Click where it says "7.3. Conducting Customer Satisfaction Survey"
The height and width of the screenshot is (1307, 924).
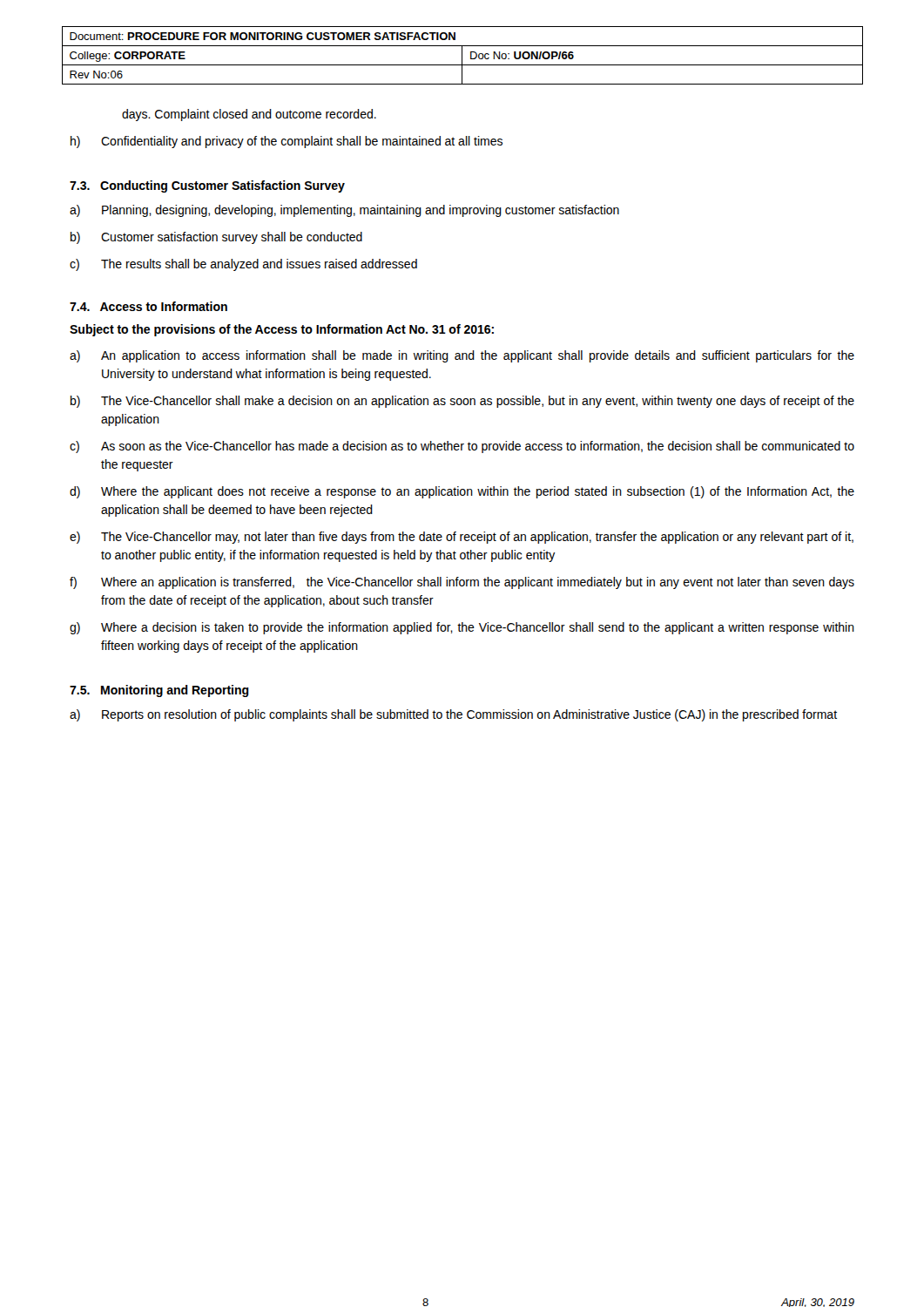click(207, 186)
